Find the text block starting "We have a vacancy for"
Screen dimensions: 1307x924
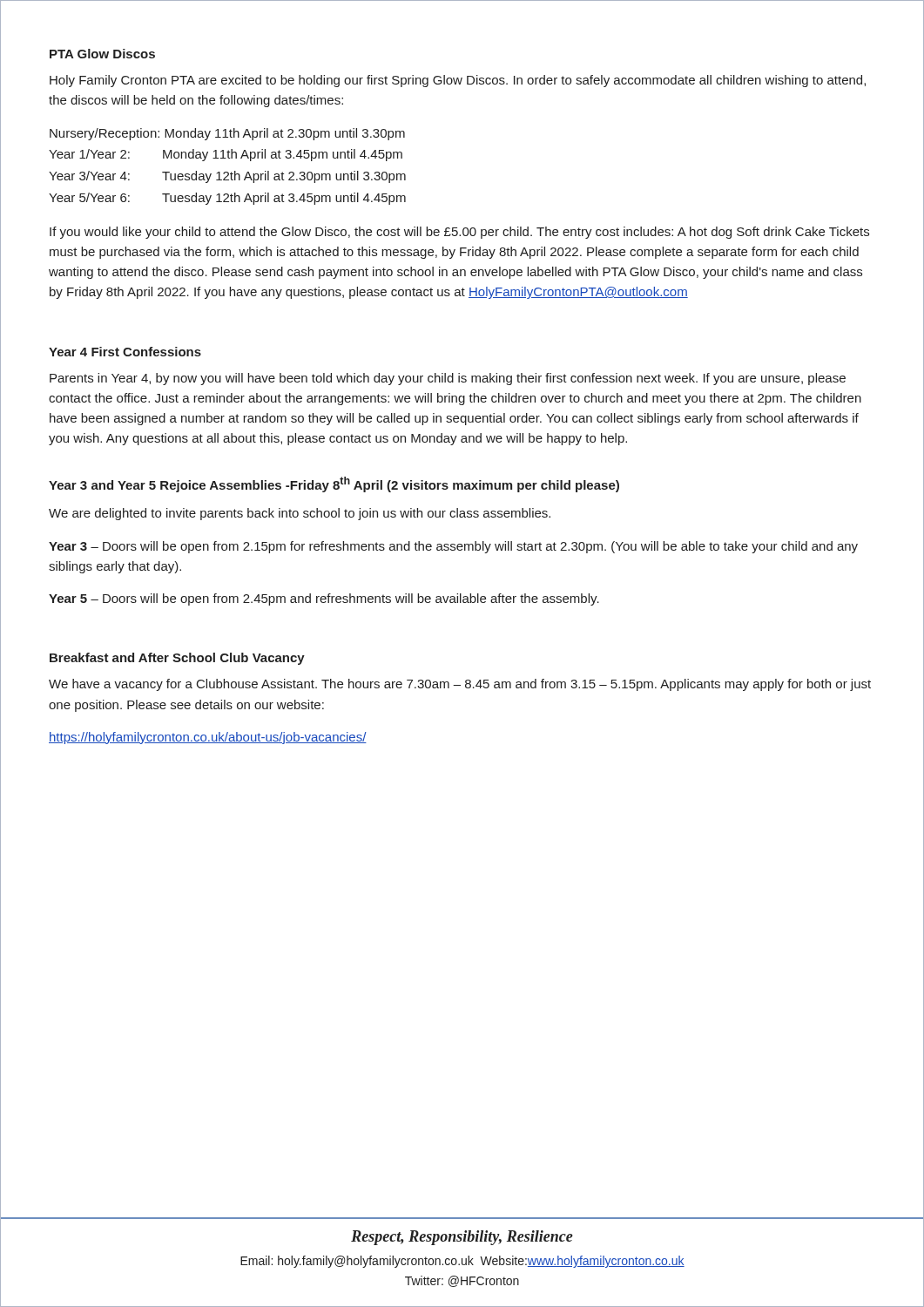[460, 694]
